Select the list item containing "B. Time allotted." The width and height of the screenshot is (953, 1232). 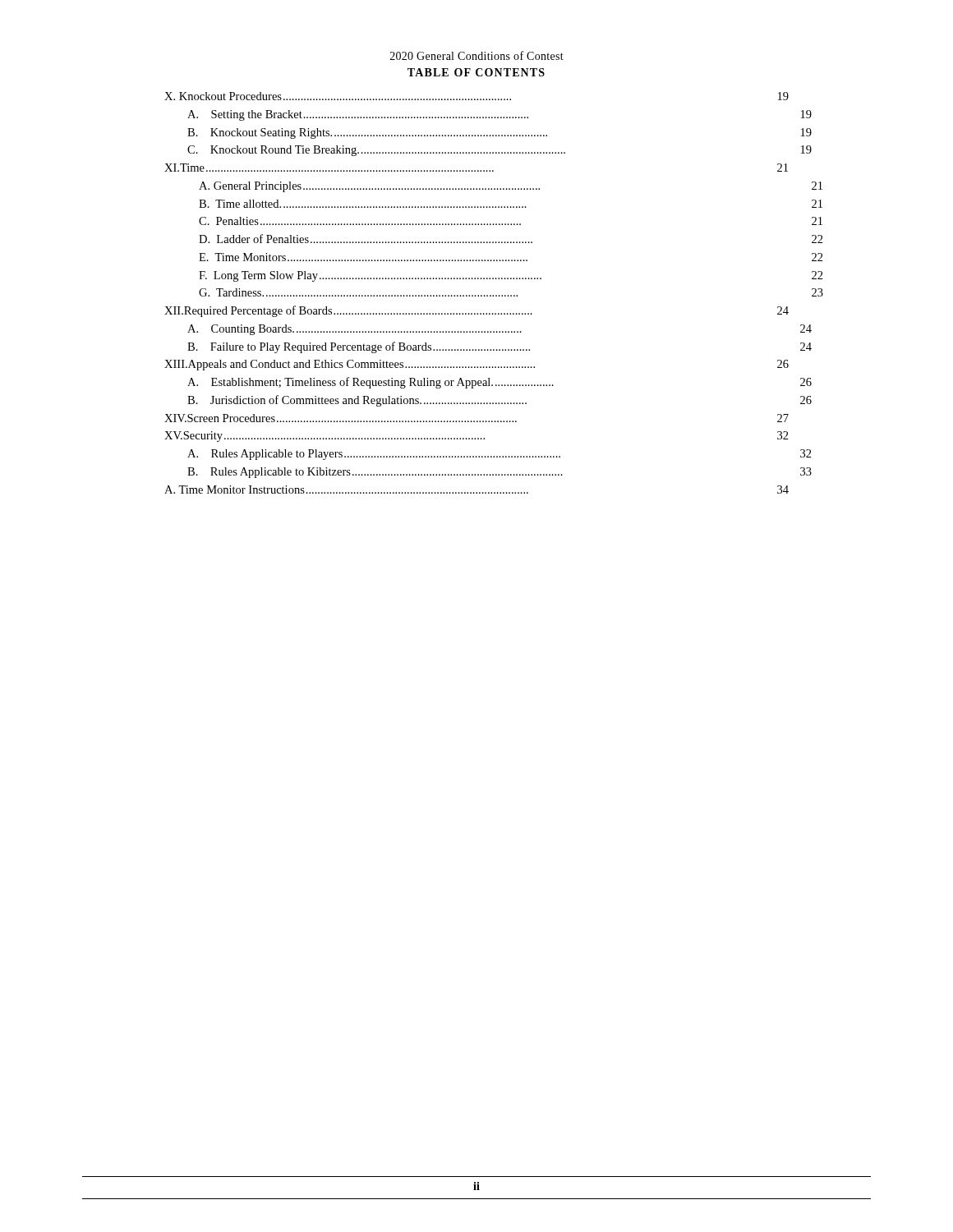click(511, 204)
